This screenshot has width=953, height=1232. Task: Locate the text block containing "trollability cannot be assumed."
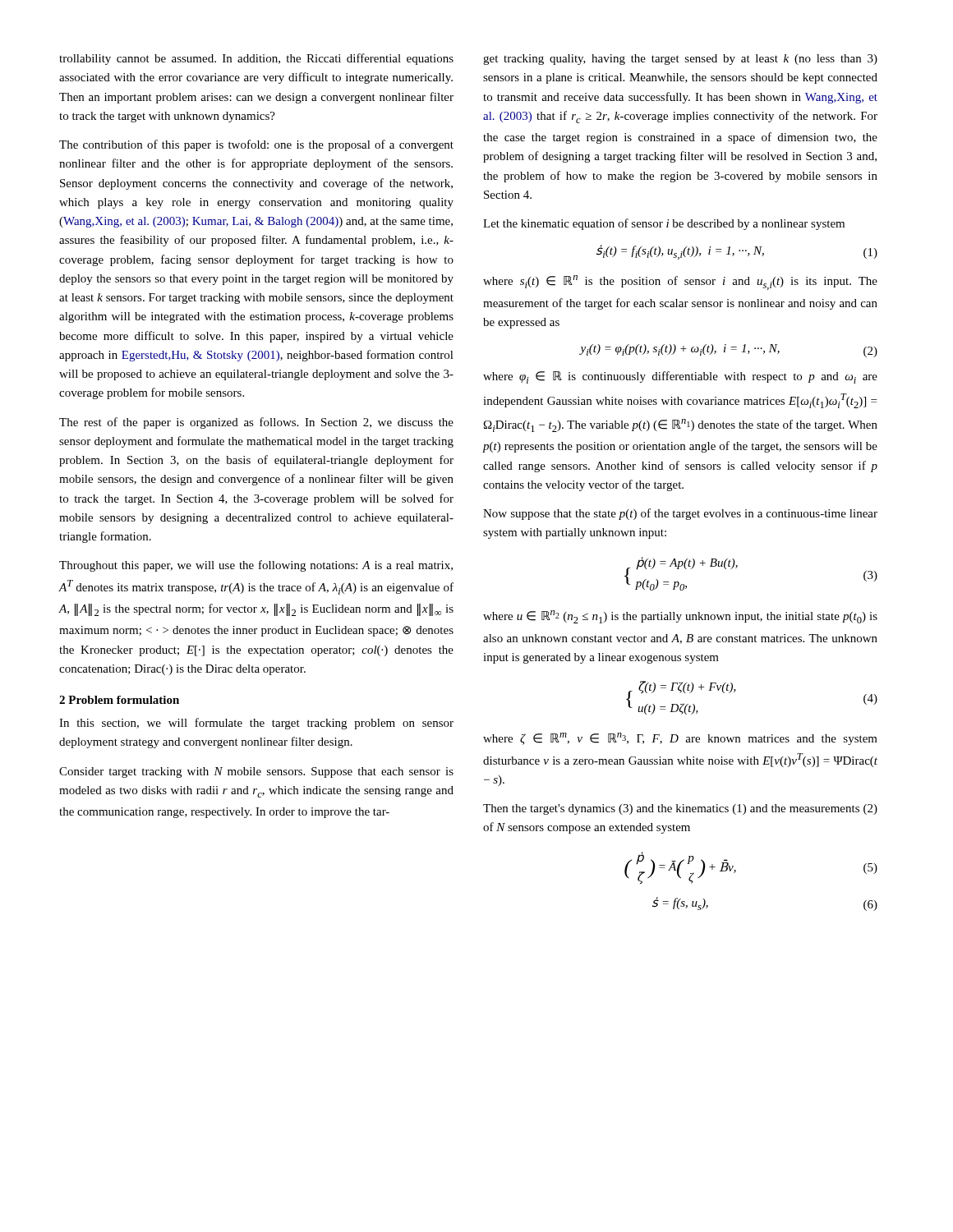point(256,87)
